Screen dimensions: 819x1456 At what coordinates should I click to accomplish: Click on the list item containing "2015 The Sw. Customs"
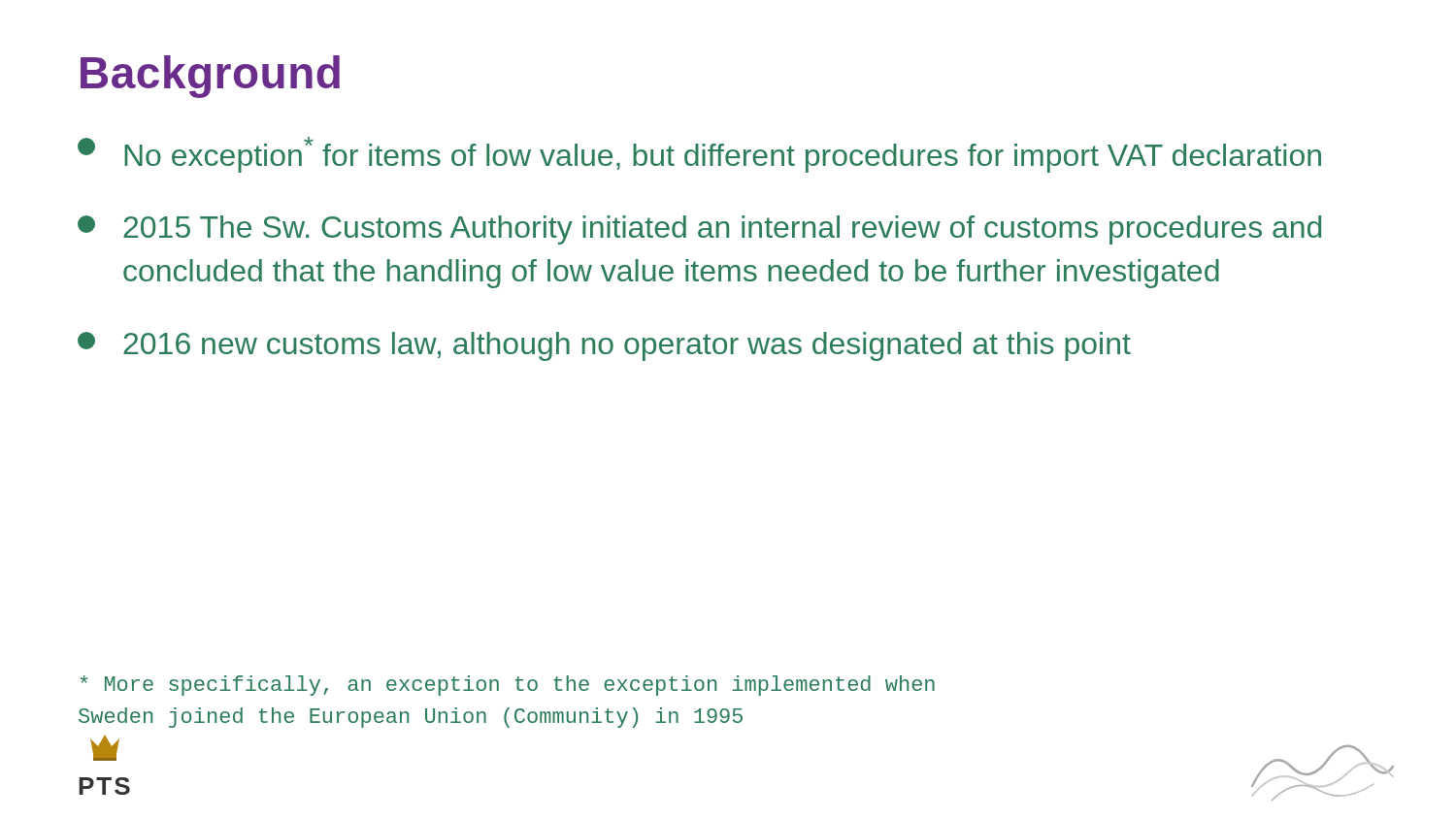728,250
